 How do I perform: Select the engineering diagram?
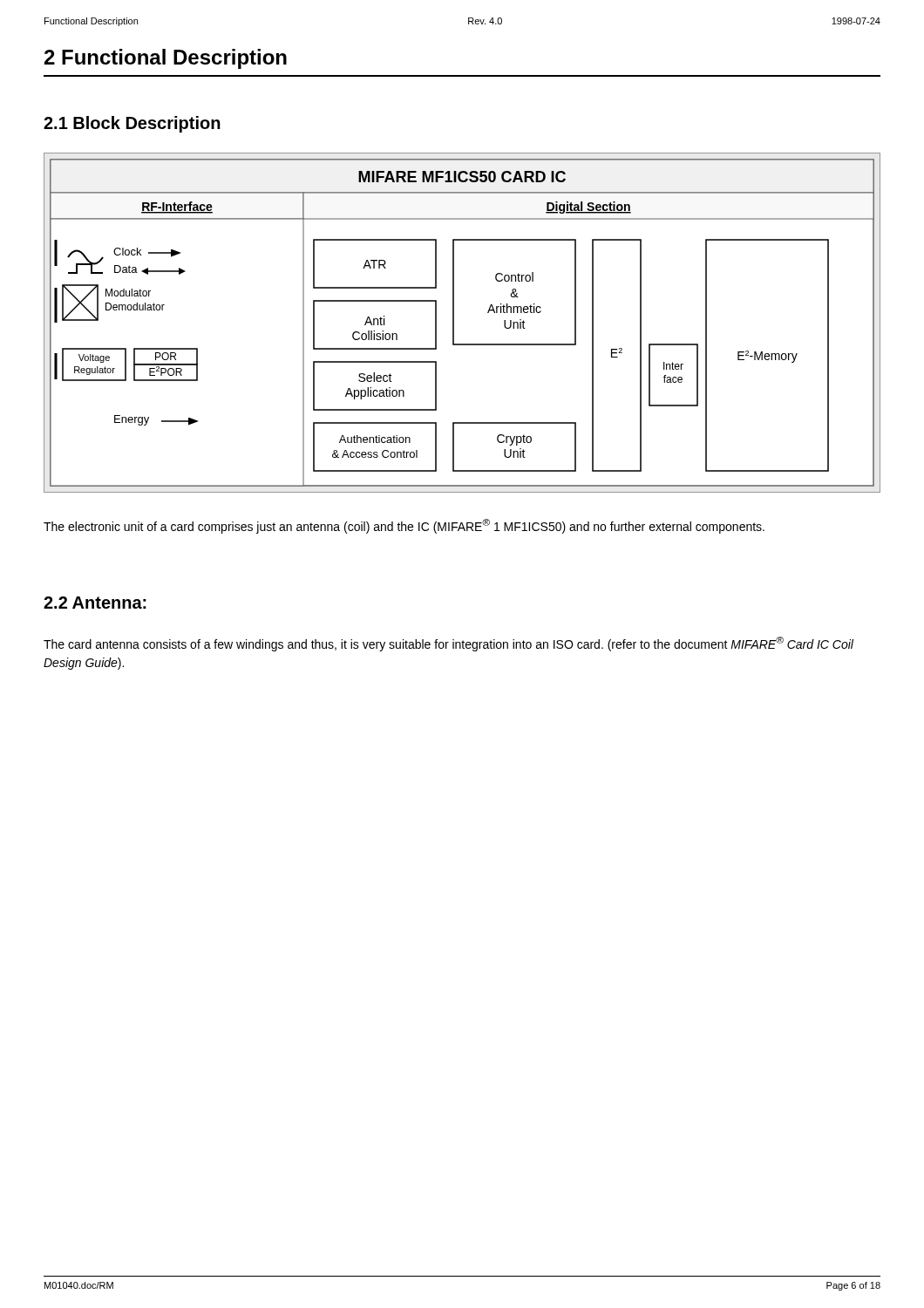coord(462,323)
